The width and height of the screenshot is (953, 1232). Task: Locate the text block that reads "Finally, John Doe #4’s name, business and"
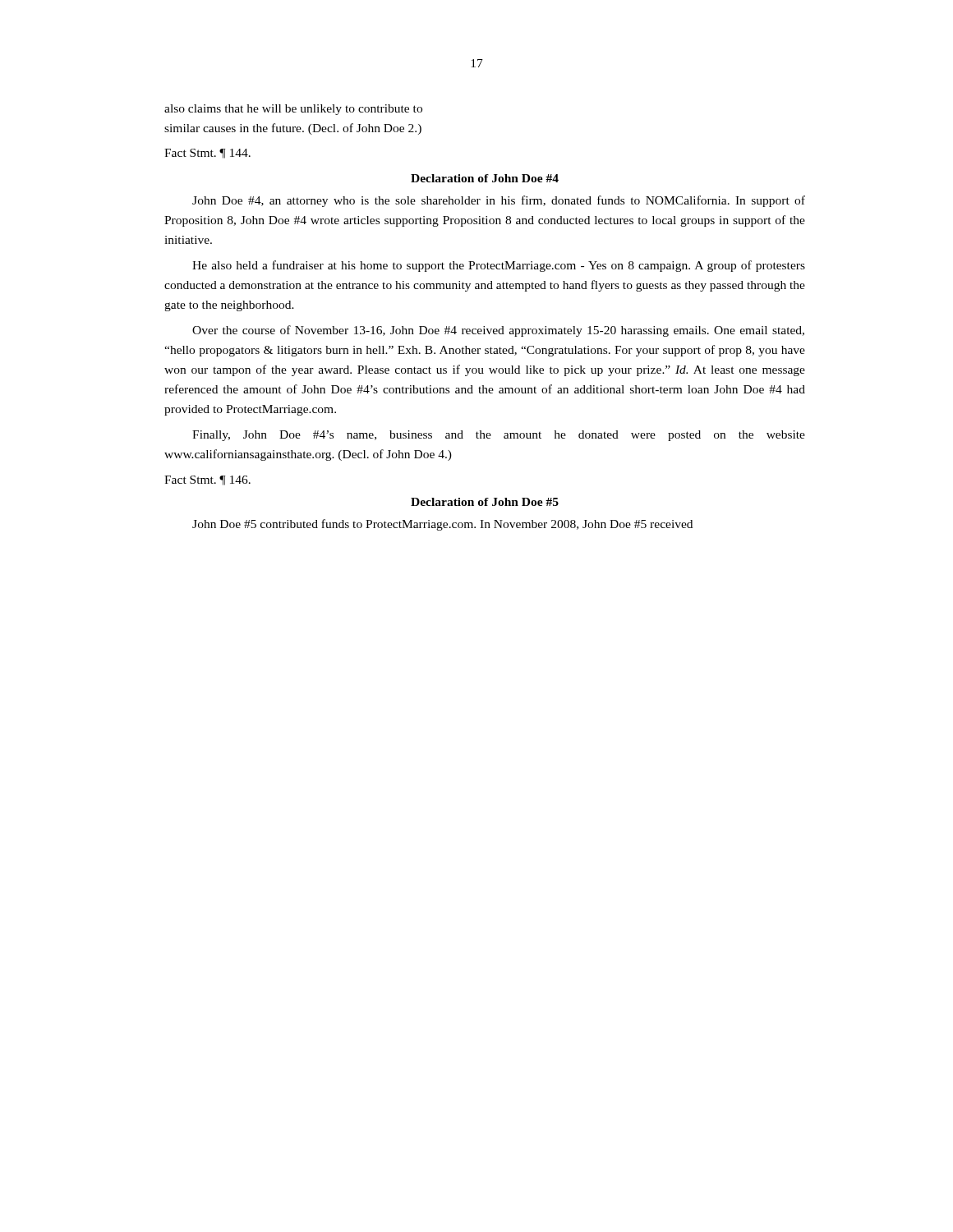tap(485, 444)
